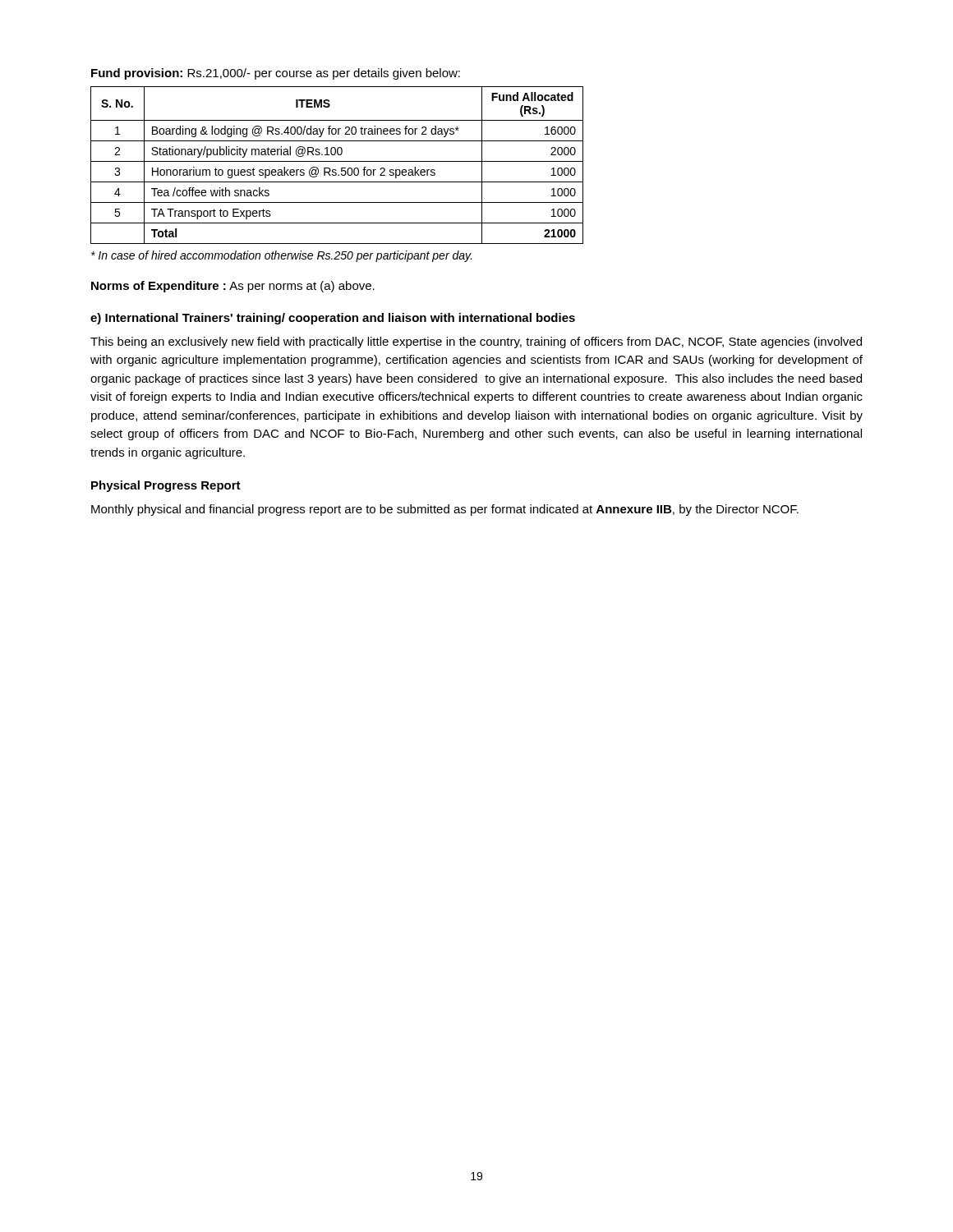Viewport: 953px width, 1232px height.
Task: Select the table
Action: [476, 165]
